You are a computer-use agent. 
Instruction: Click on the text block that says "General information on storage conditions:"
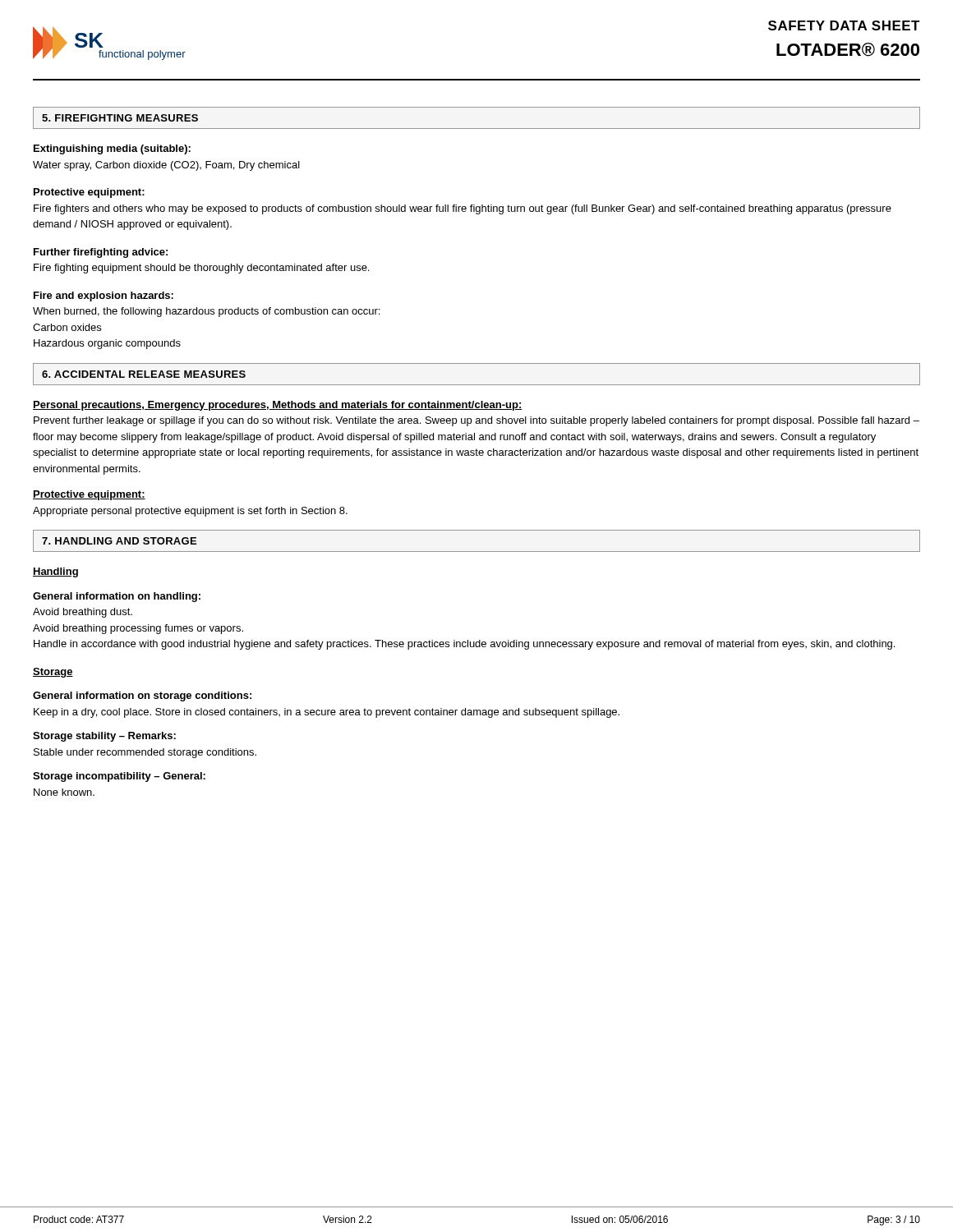pyautogui.click(x=327, y=703)
